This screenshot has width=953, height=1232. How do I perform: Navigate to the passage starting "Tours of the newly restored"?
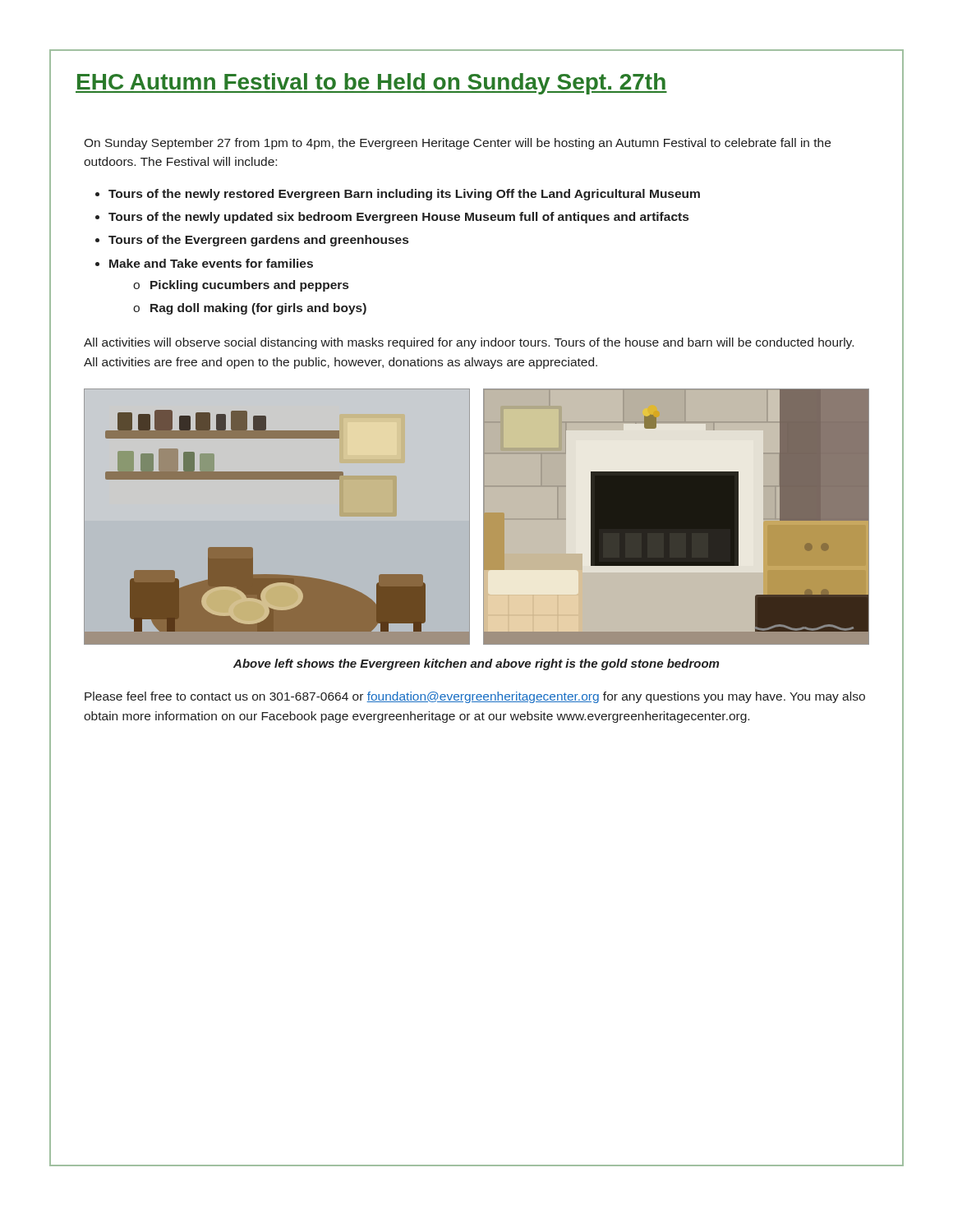click(x=405, y=193)
